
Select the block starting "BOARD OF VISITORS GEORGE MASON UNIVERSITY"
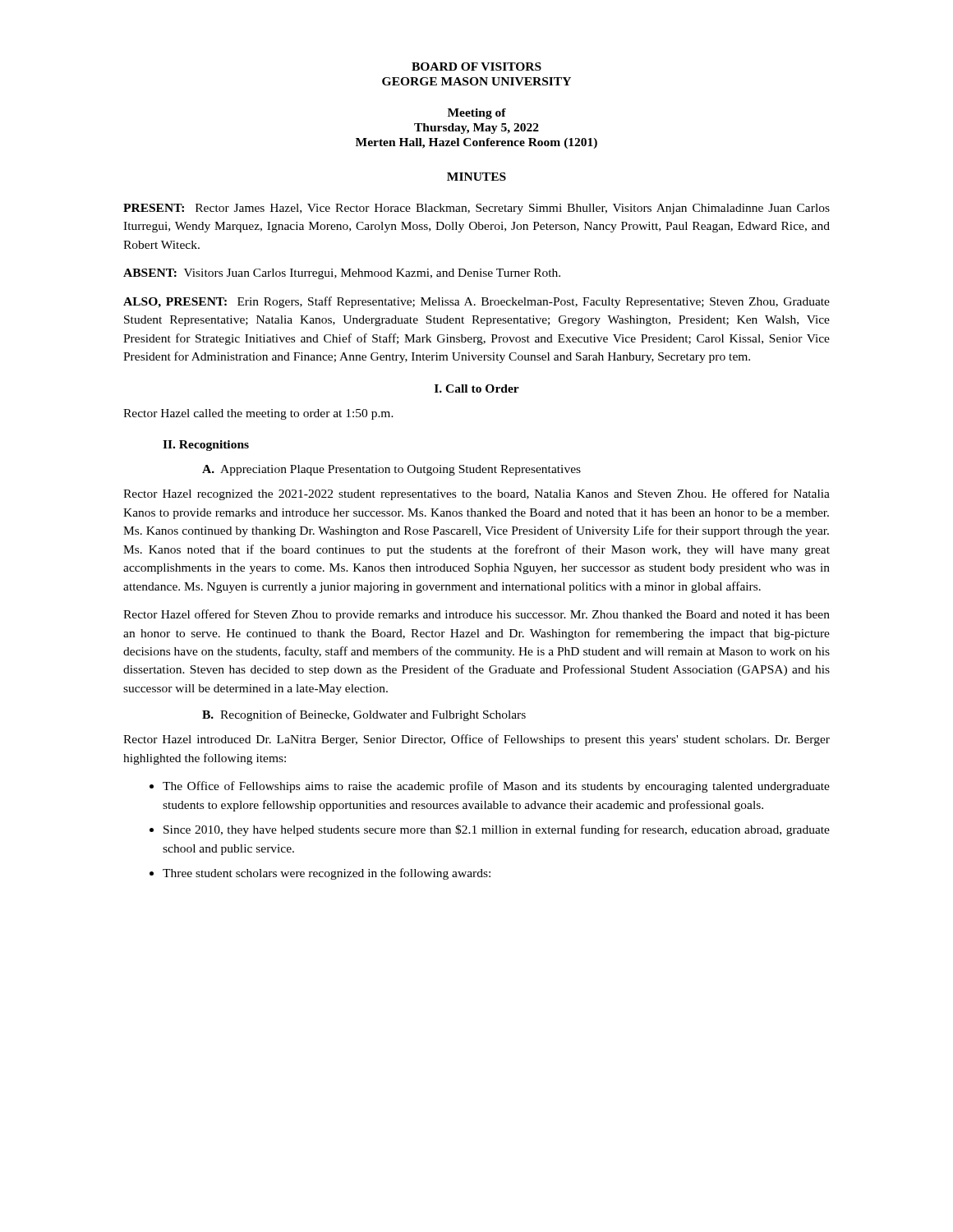coord(476,73)
